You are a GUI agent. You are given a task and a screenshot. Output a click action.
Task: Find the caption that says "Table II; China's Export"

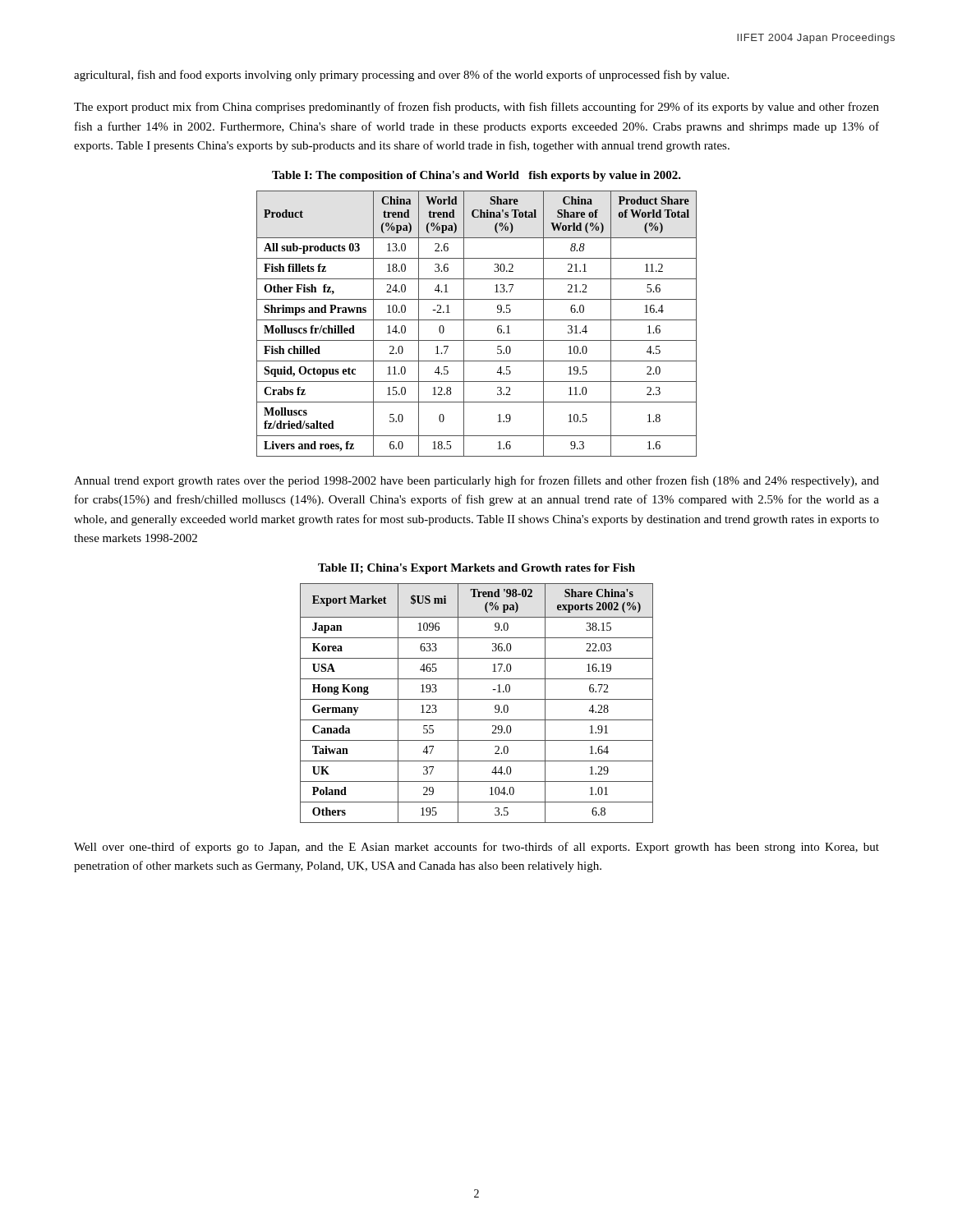476,568
